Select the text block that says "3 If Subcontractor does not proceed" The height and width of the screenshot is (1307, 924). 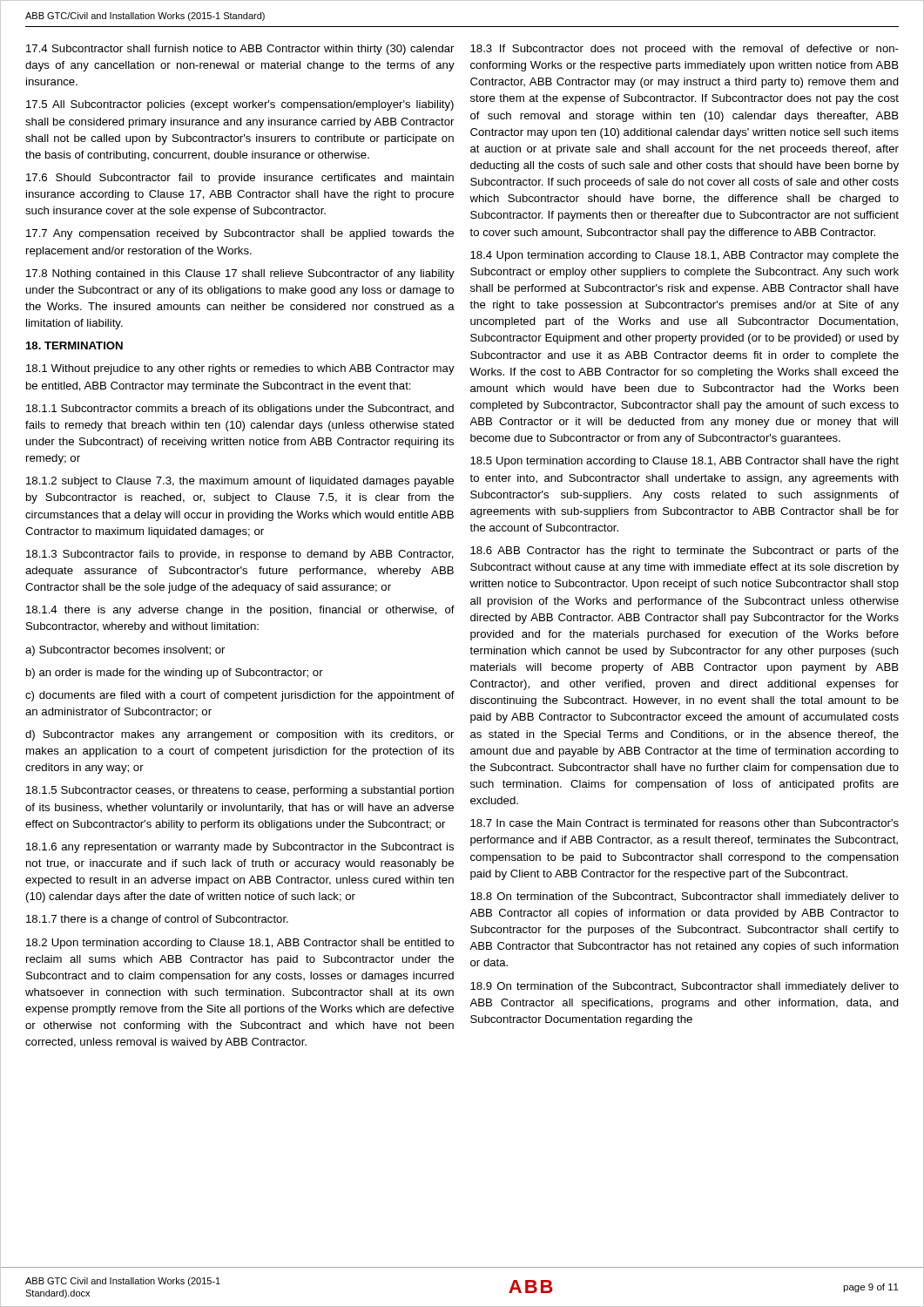point(684,140)
